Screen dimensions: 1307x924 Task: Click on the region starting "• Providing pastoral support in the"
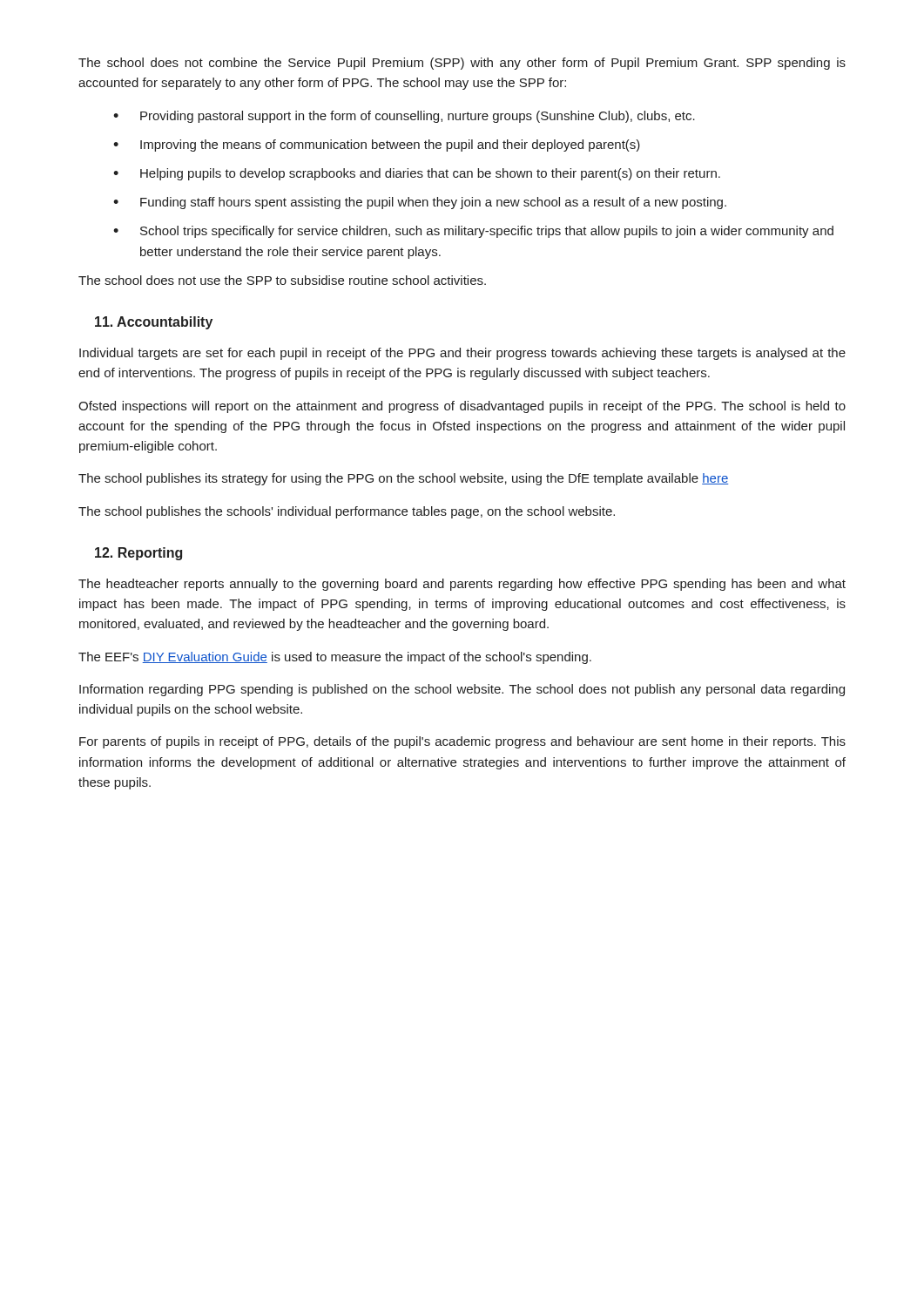479,116
